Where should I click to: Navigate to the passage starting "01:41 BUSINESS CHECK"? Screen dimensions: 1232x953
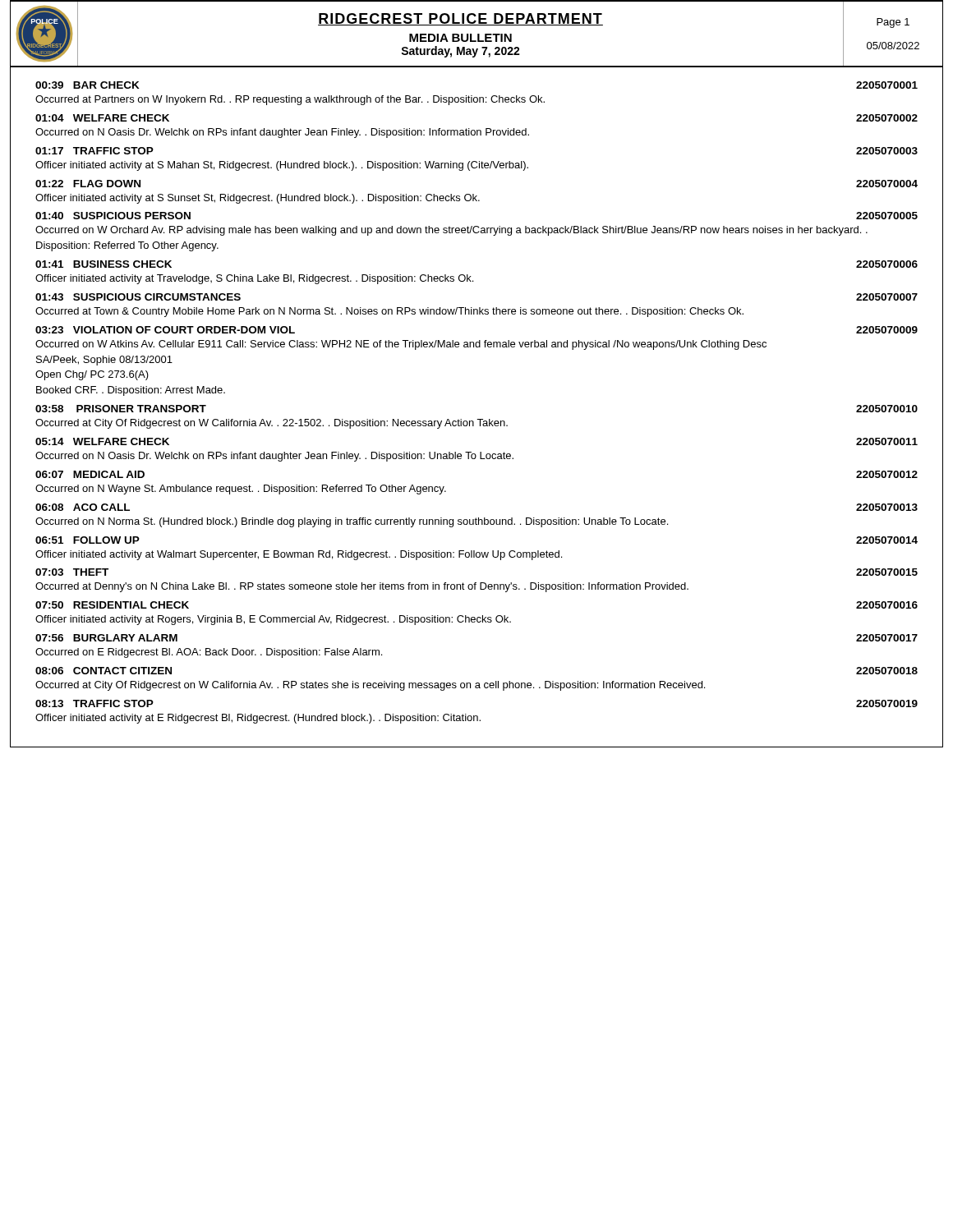[x=476, y=272]
